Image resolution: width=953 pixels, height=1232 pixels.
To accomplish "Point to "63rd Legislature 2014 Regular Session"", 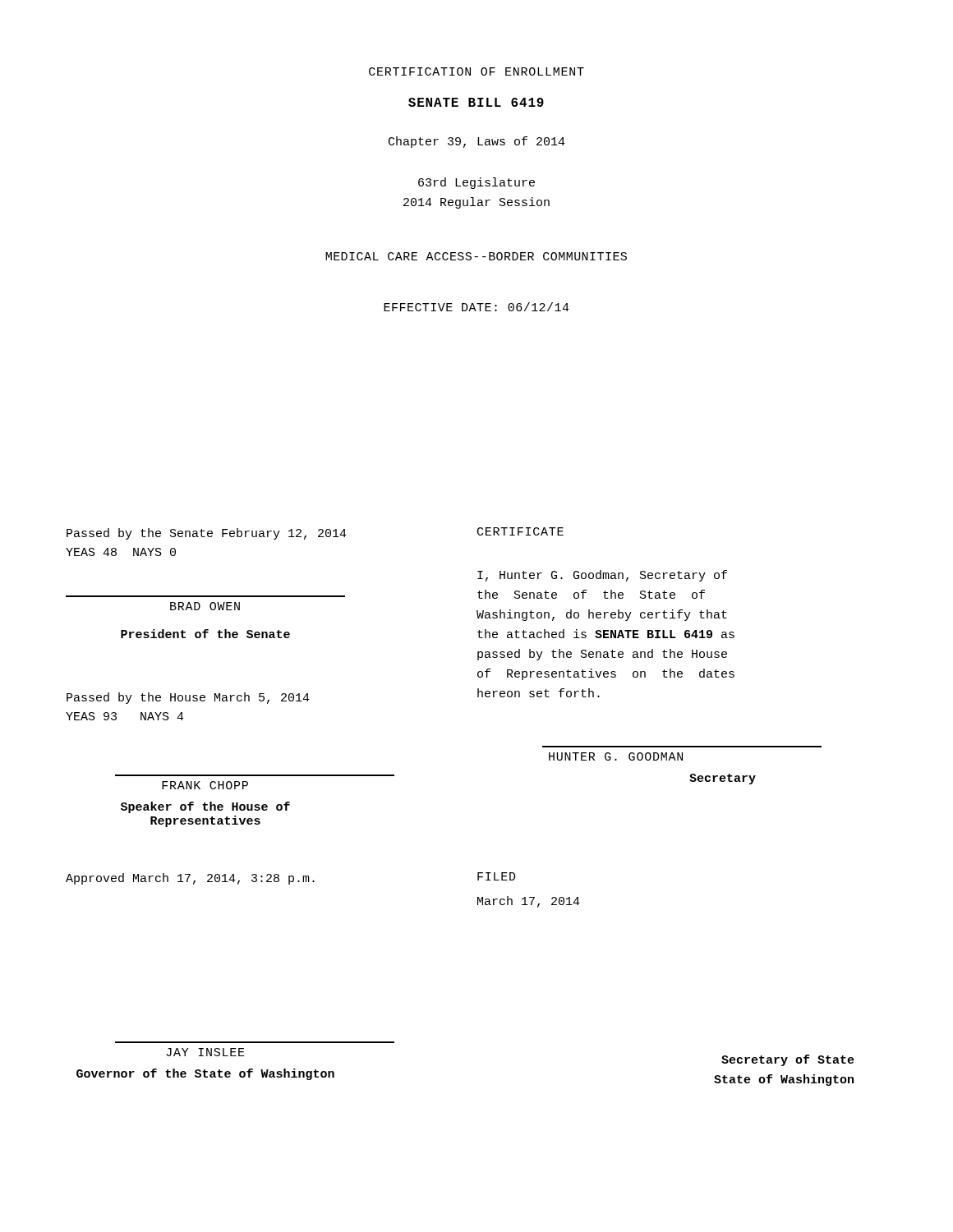I will point(476,193).
